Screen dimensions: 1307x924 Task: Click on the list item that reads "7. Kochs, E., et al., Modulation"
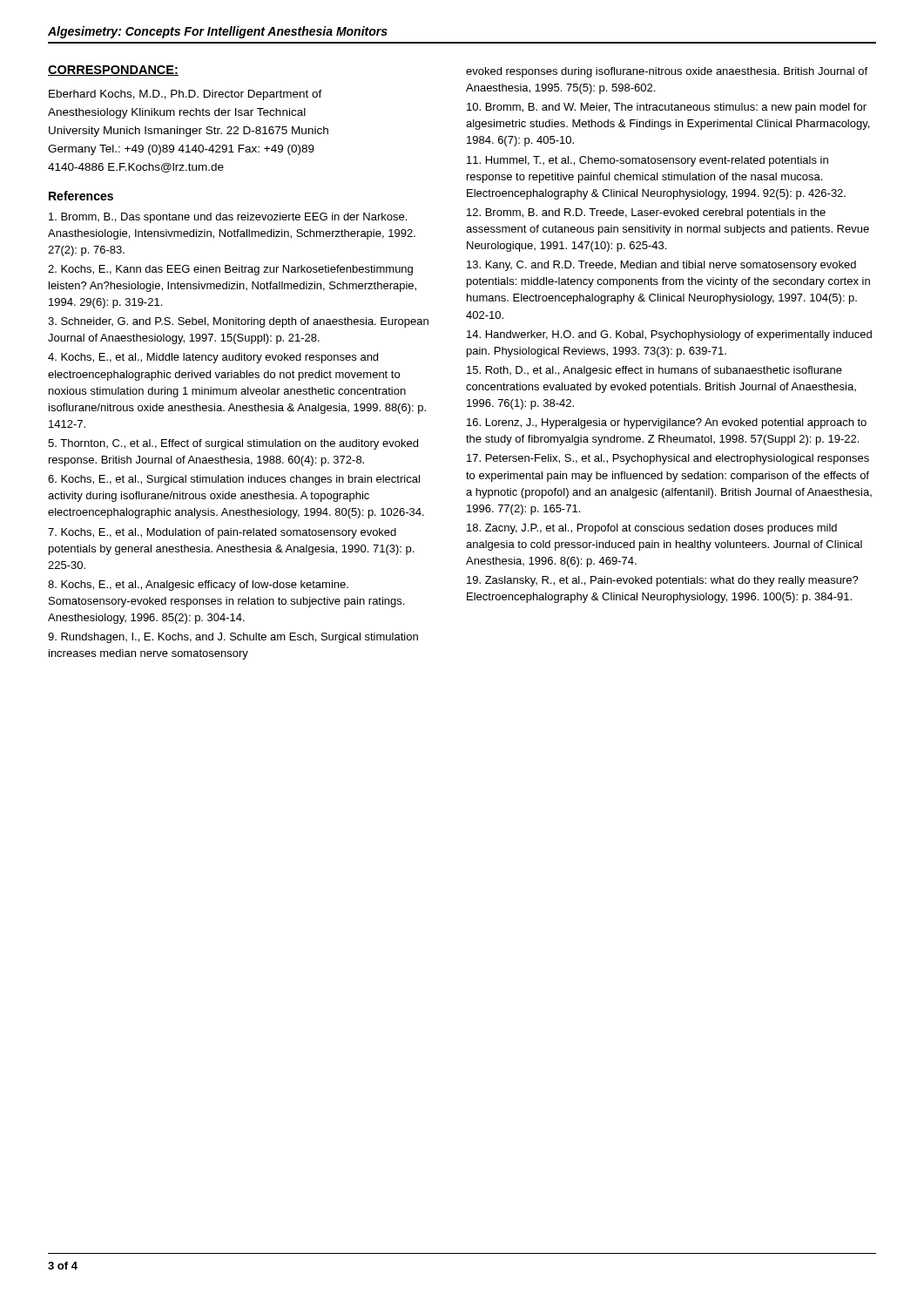(x=231, y=548)
